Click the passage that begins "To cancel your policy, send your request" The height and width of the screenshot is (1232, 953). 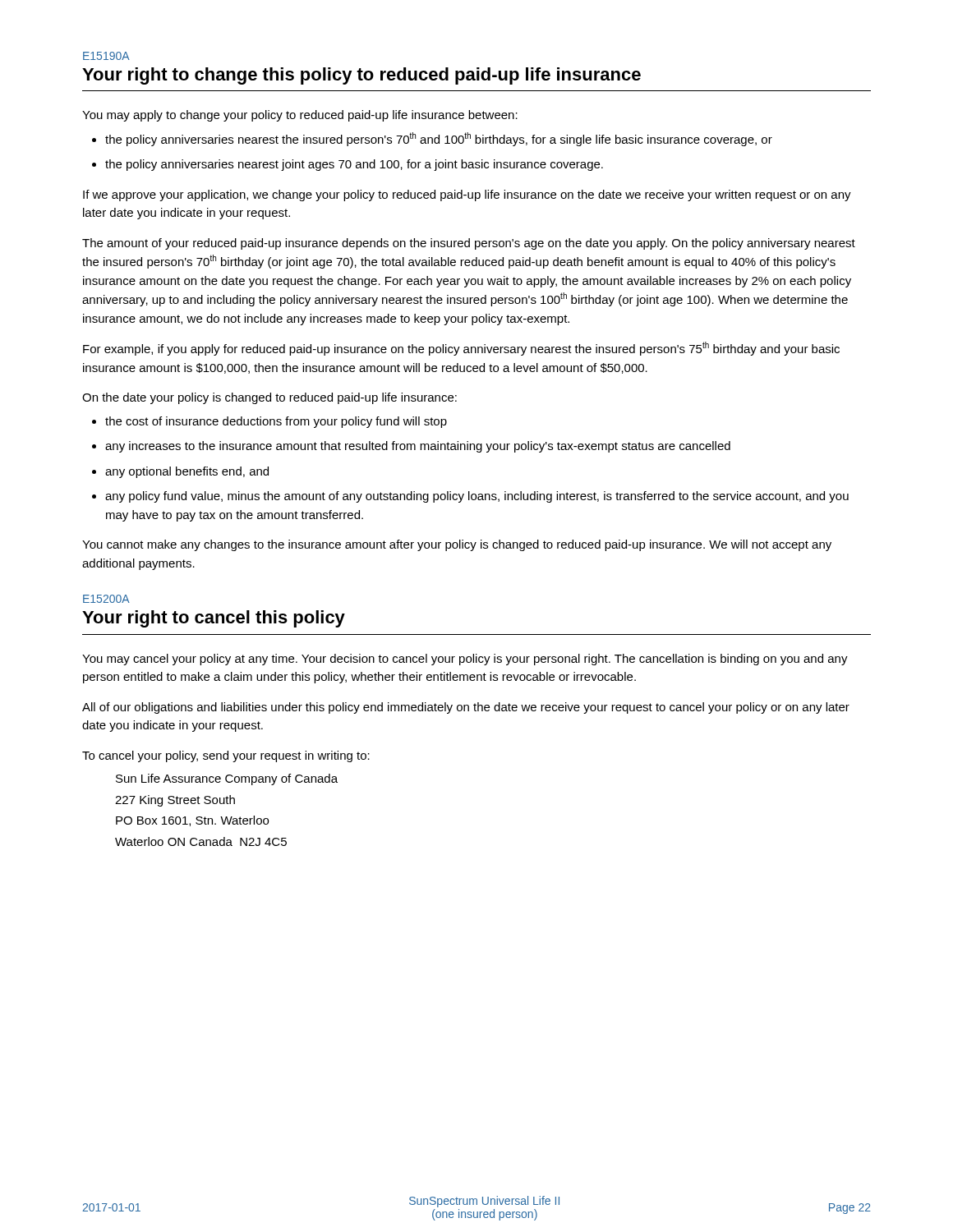[x=226, y=755]
